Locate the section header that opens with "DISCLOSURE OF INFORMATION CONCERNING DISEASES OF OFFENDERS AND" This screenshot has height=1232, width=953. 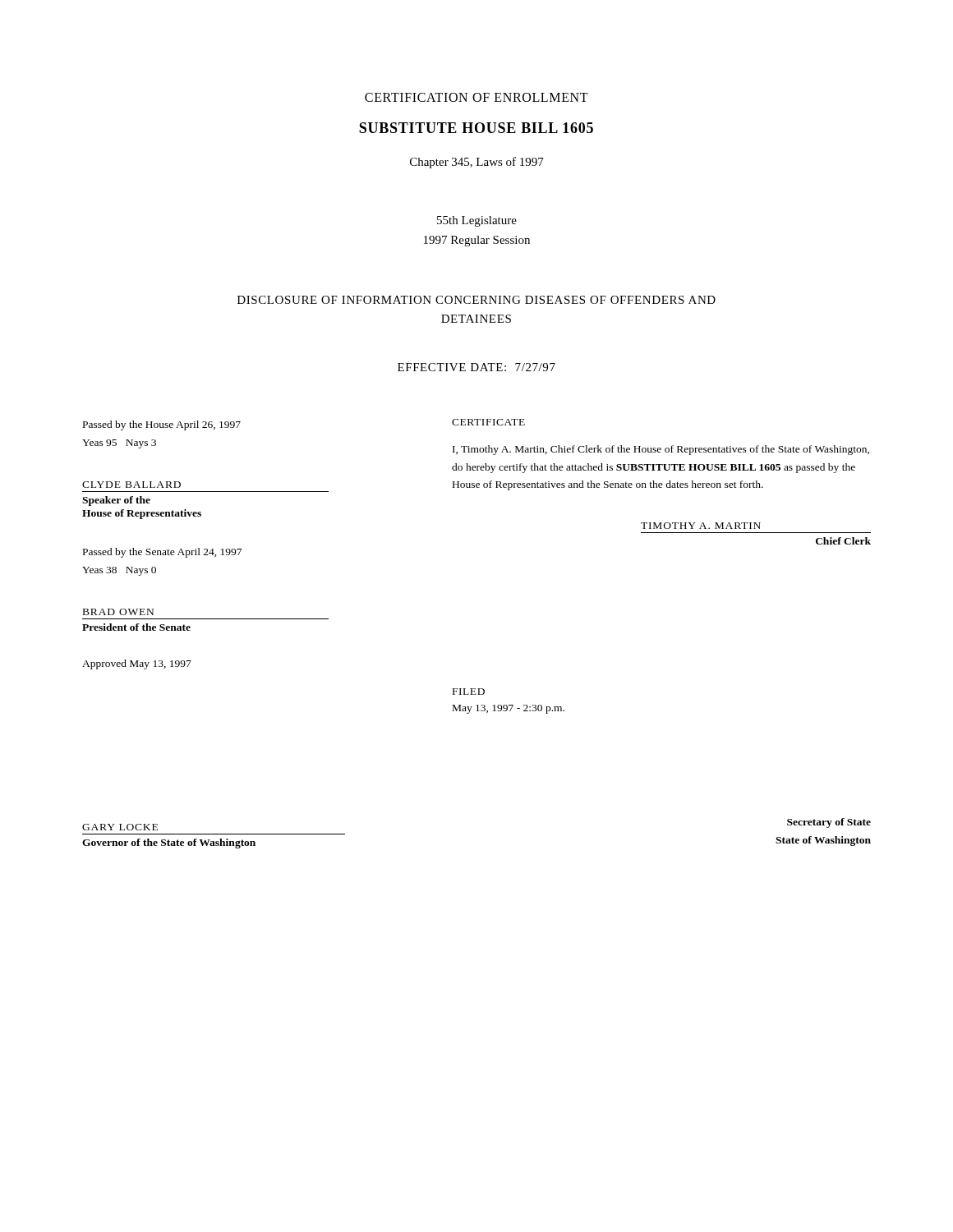tap(476, 309)
